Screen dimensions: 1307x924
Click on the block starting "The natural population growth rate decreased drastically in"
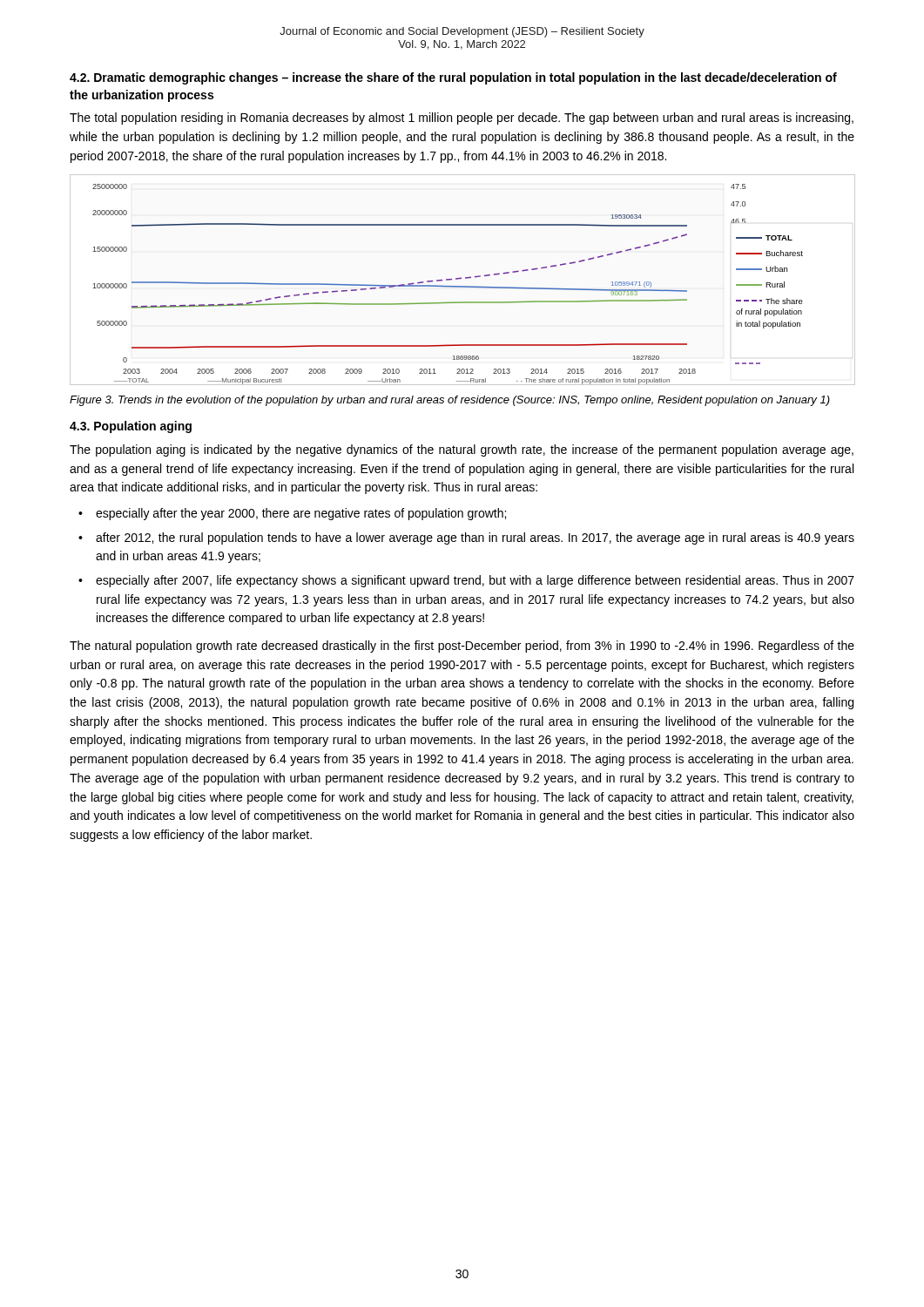point(462,740)
